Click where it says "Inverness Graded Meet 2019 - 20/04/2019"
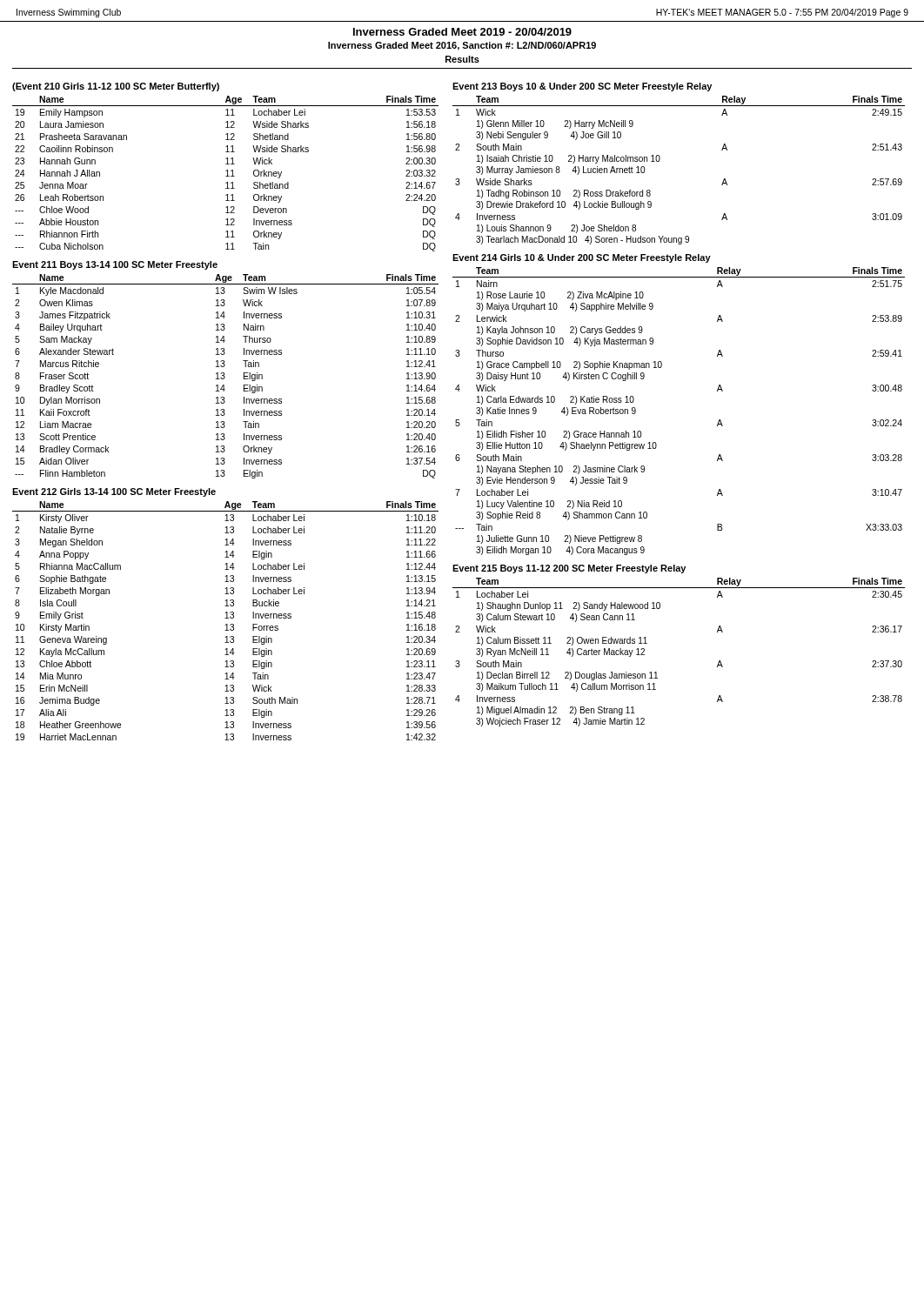 462,32
